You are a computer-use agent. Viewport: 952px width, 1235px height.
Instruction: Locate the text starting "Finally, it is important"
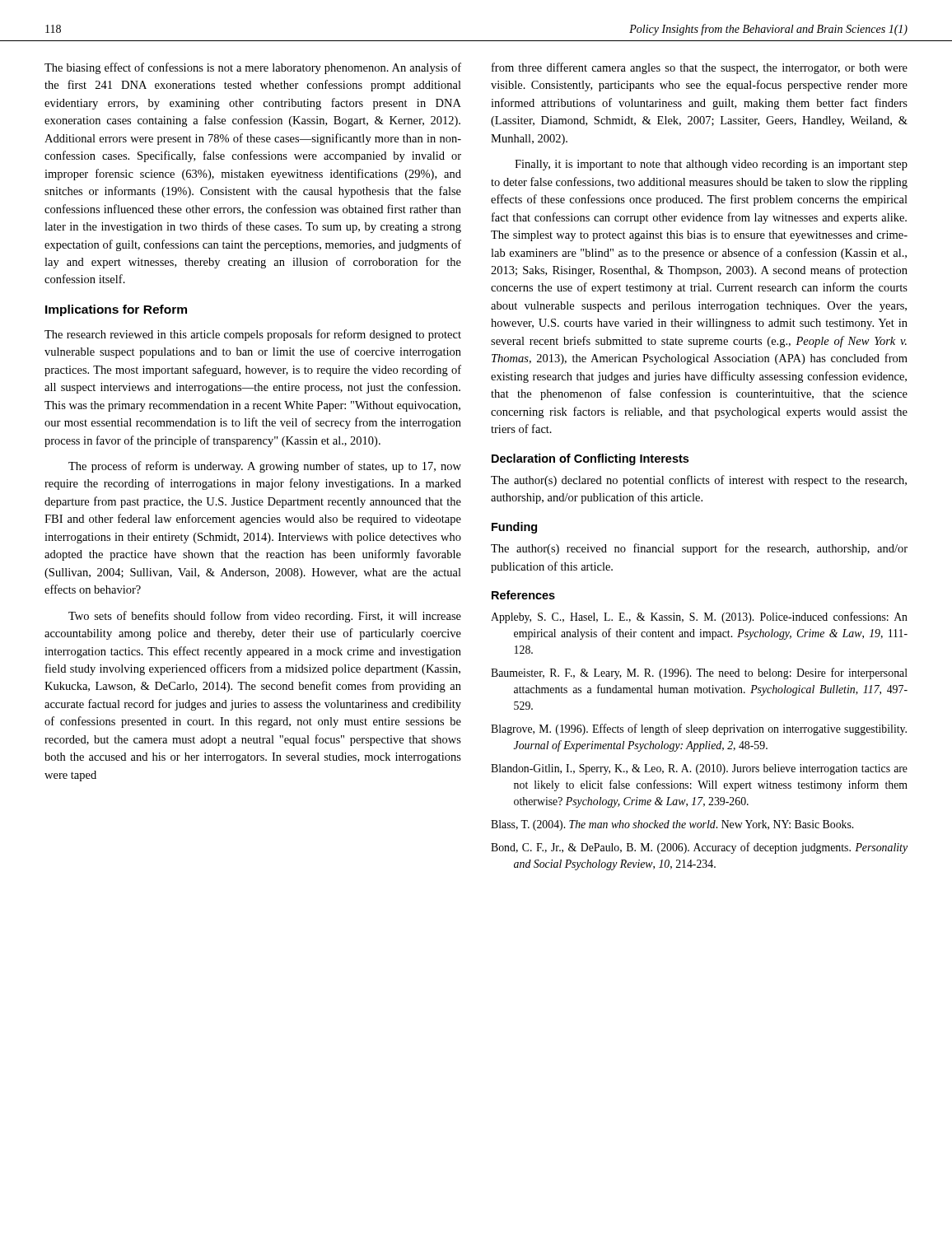coord(699,297)
